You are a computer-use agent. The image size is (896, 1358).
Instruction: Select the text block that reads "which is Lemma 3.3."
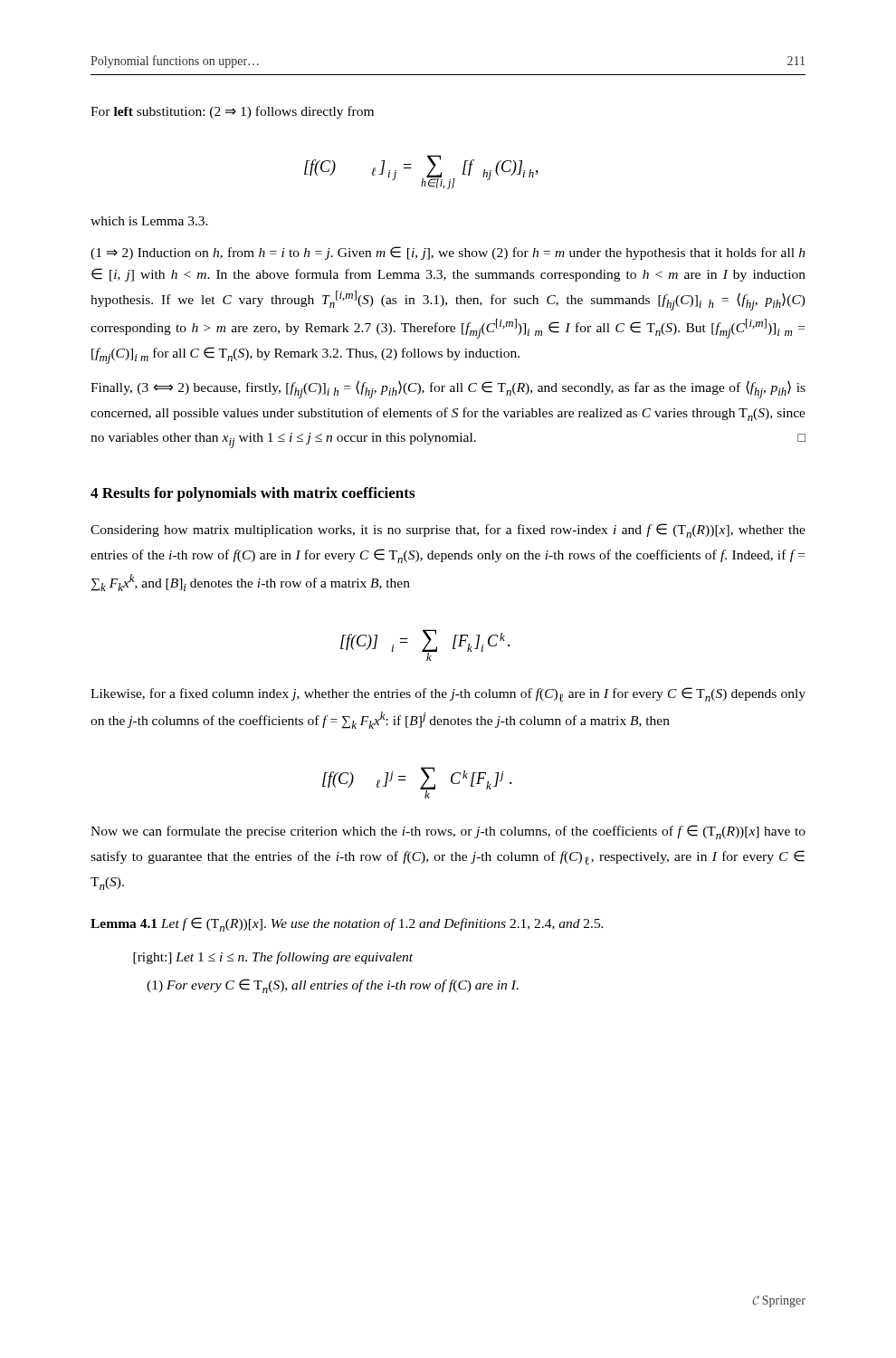(x=448, y=331)
